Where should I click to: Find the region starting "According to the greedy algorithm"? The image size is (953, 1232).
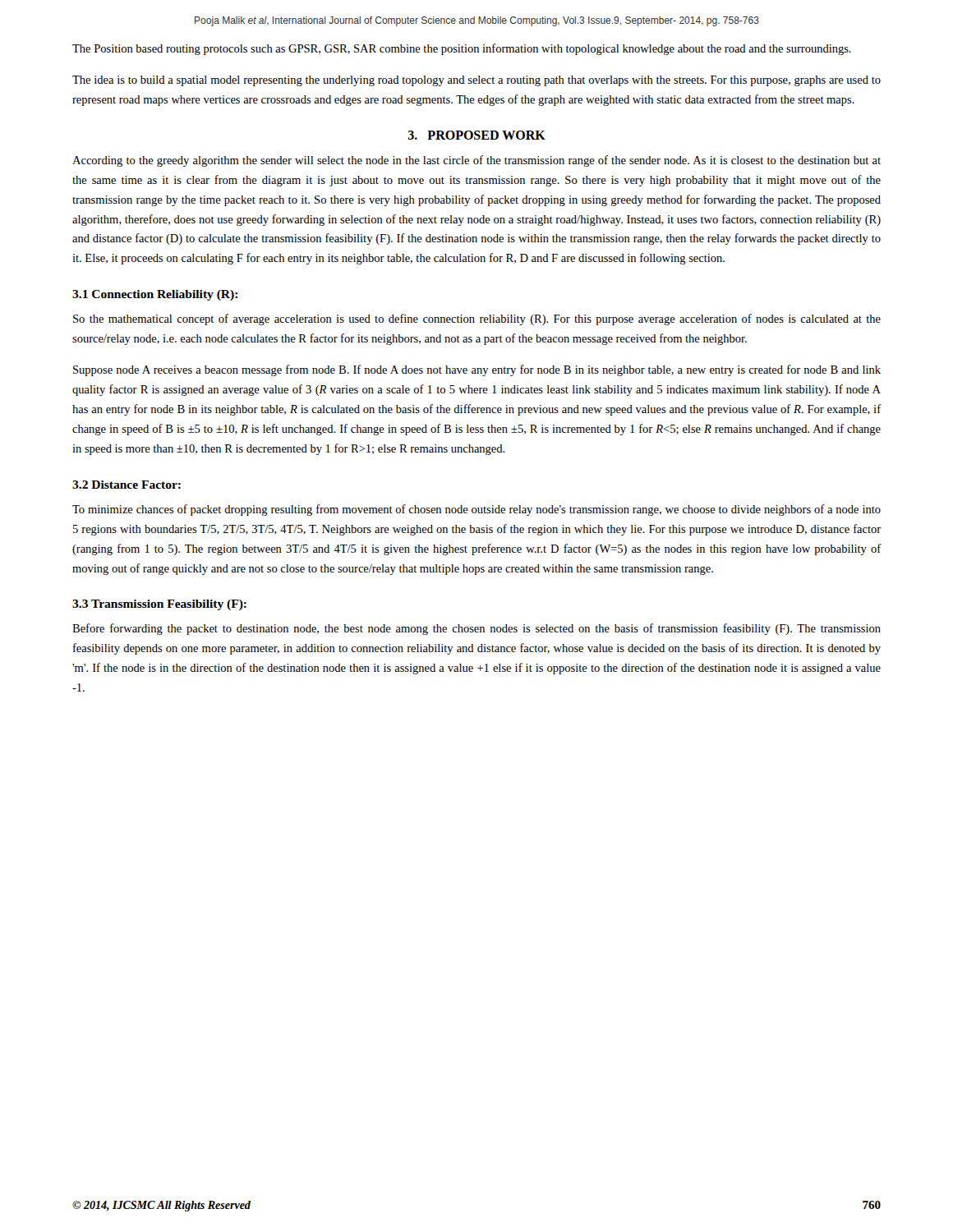coord(476,209)
